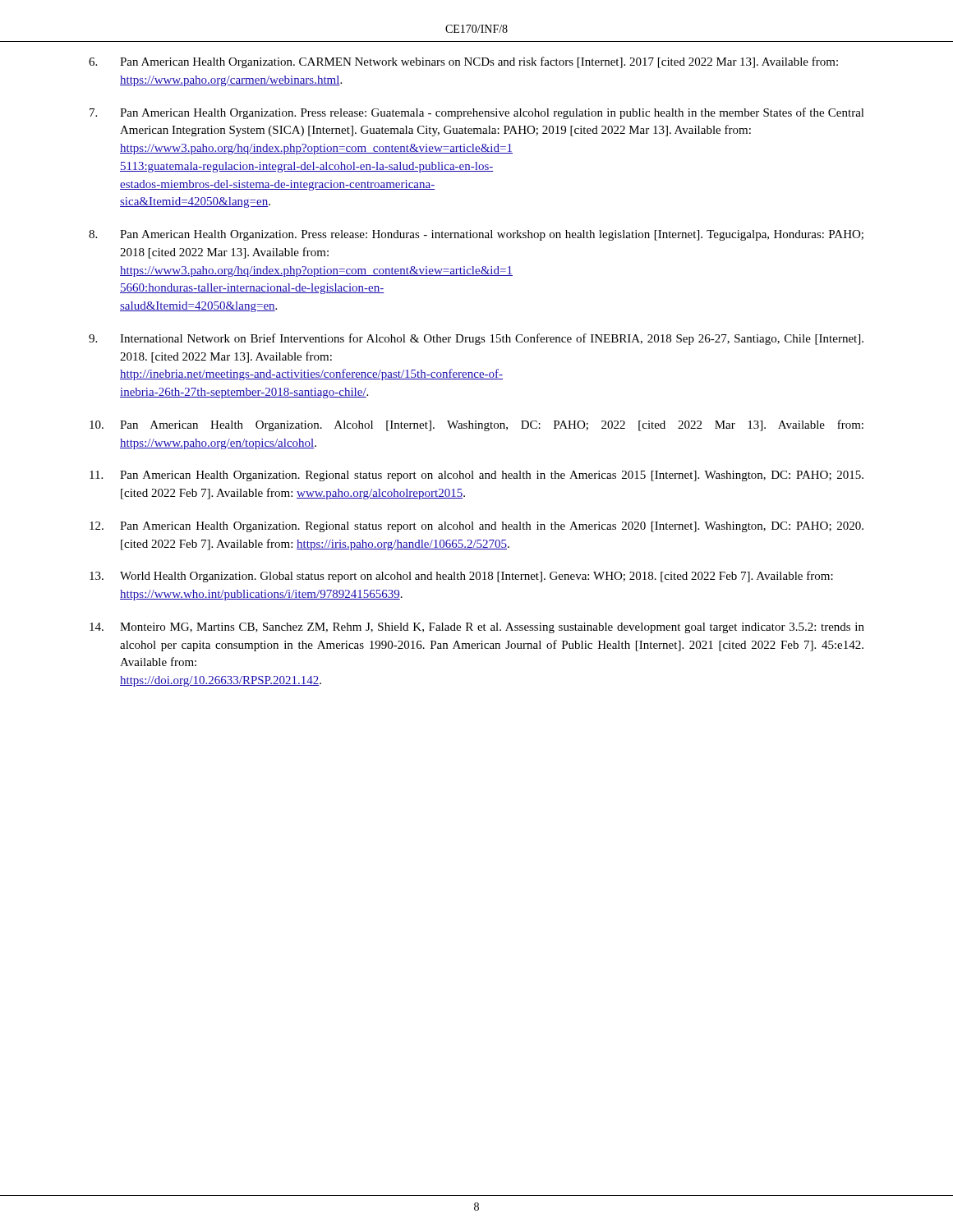The height and width of the screenshot is (1232, 953).
Task: Click the passage that begins "11. Pan American Health Organization. Regional status report"
Action: coord(476,485)
